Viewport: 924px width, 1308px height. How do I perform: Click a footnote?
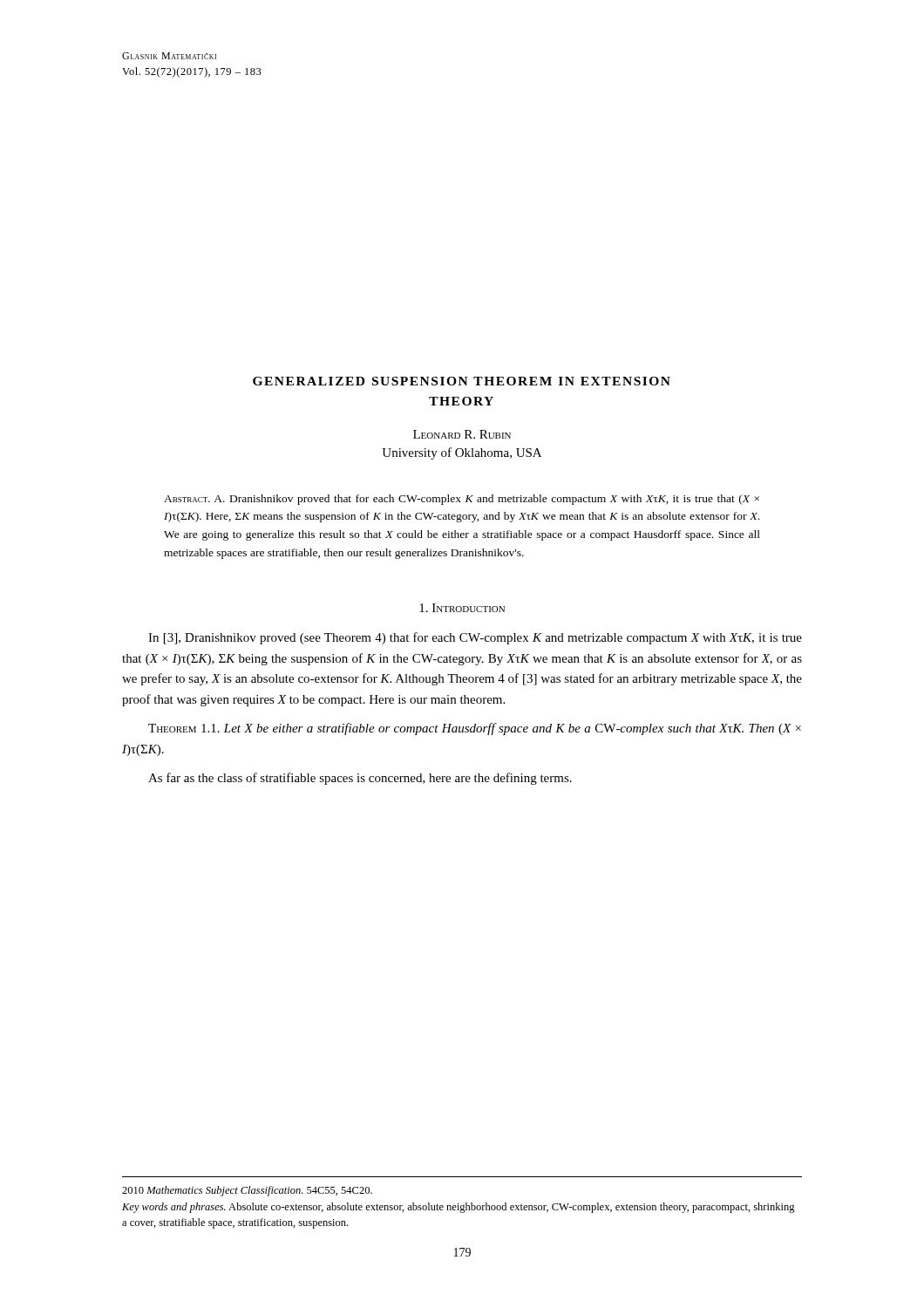click(x=462, y=1207)
